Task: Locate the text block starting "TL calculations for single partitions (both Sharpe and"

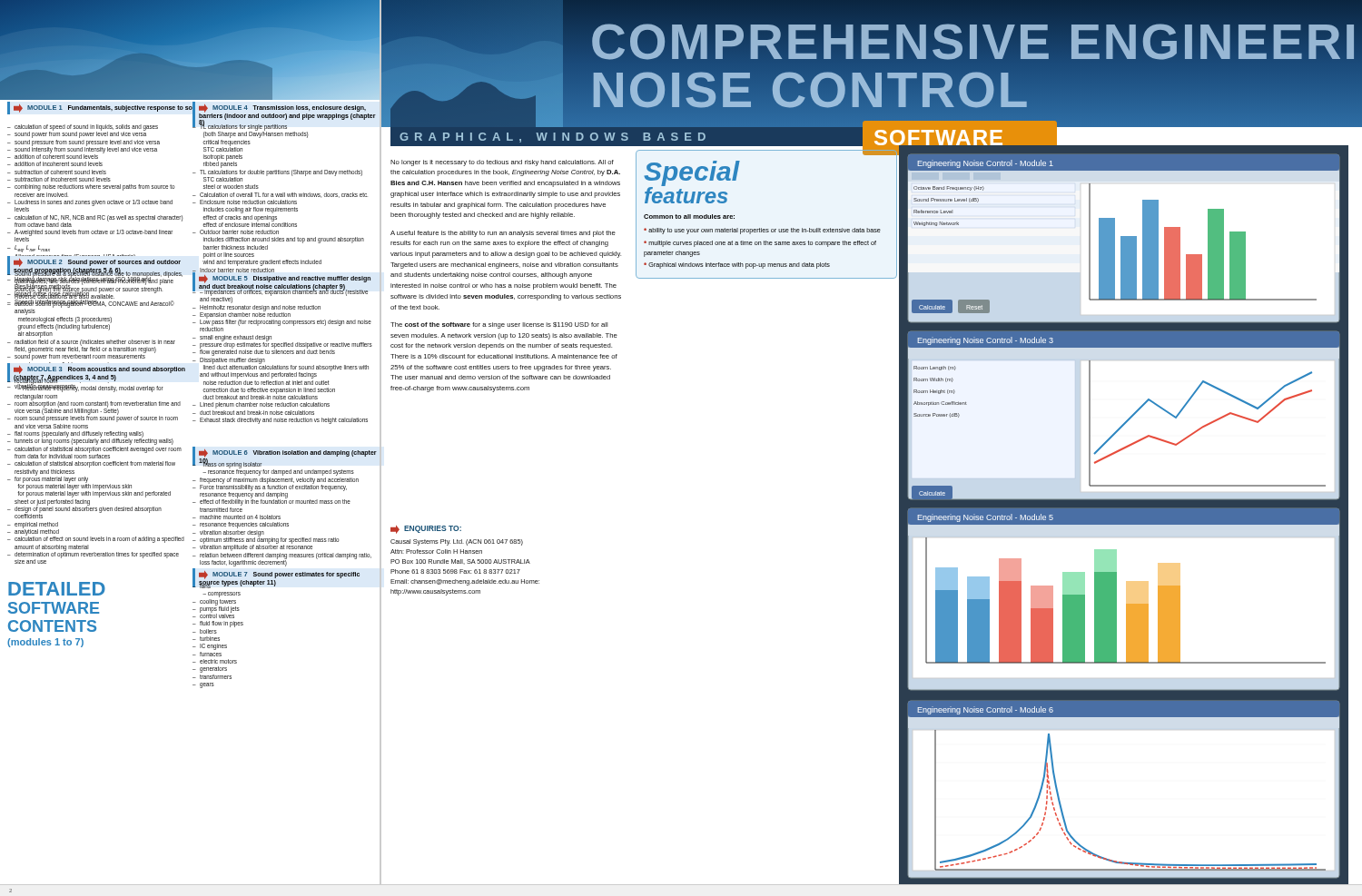Action: point(283,206)
